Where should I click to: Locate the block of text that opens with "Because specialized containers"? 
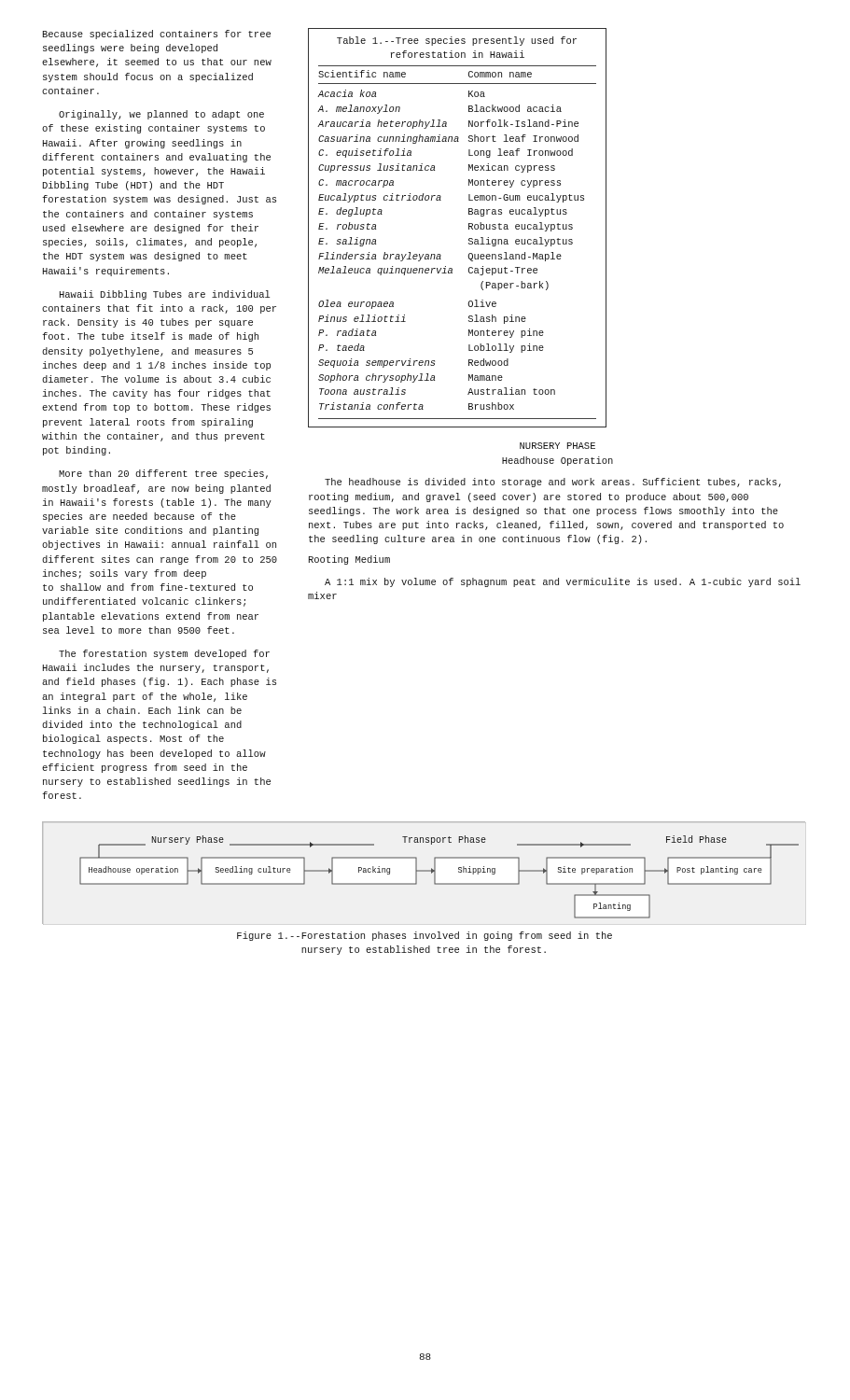(161, 63)
